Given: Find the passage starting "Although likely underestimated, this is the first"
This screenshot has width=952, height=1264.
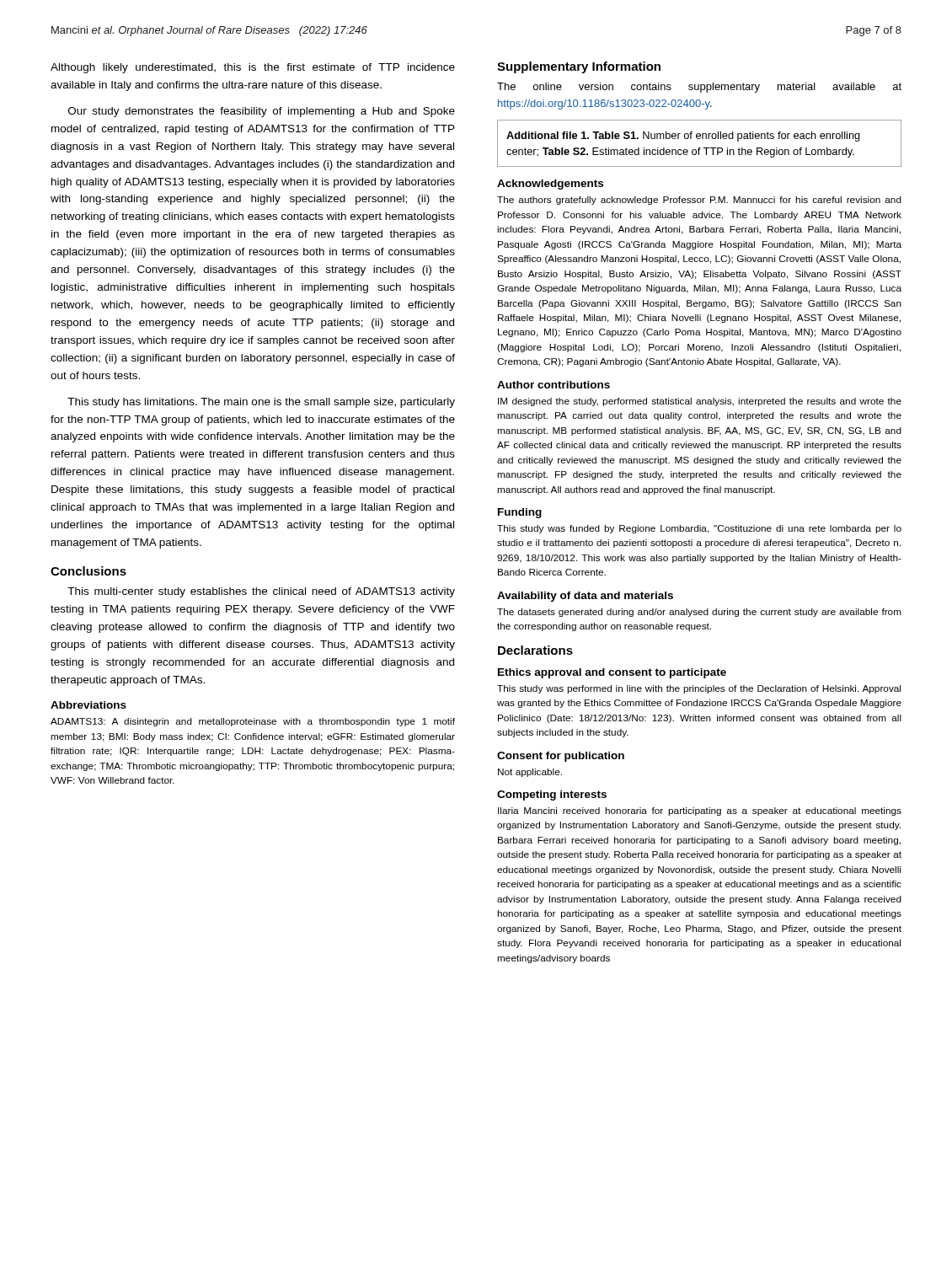Looking at the screenshot, I should 253,77.
